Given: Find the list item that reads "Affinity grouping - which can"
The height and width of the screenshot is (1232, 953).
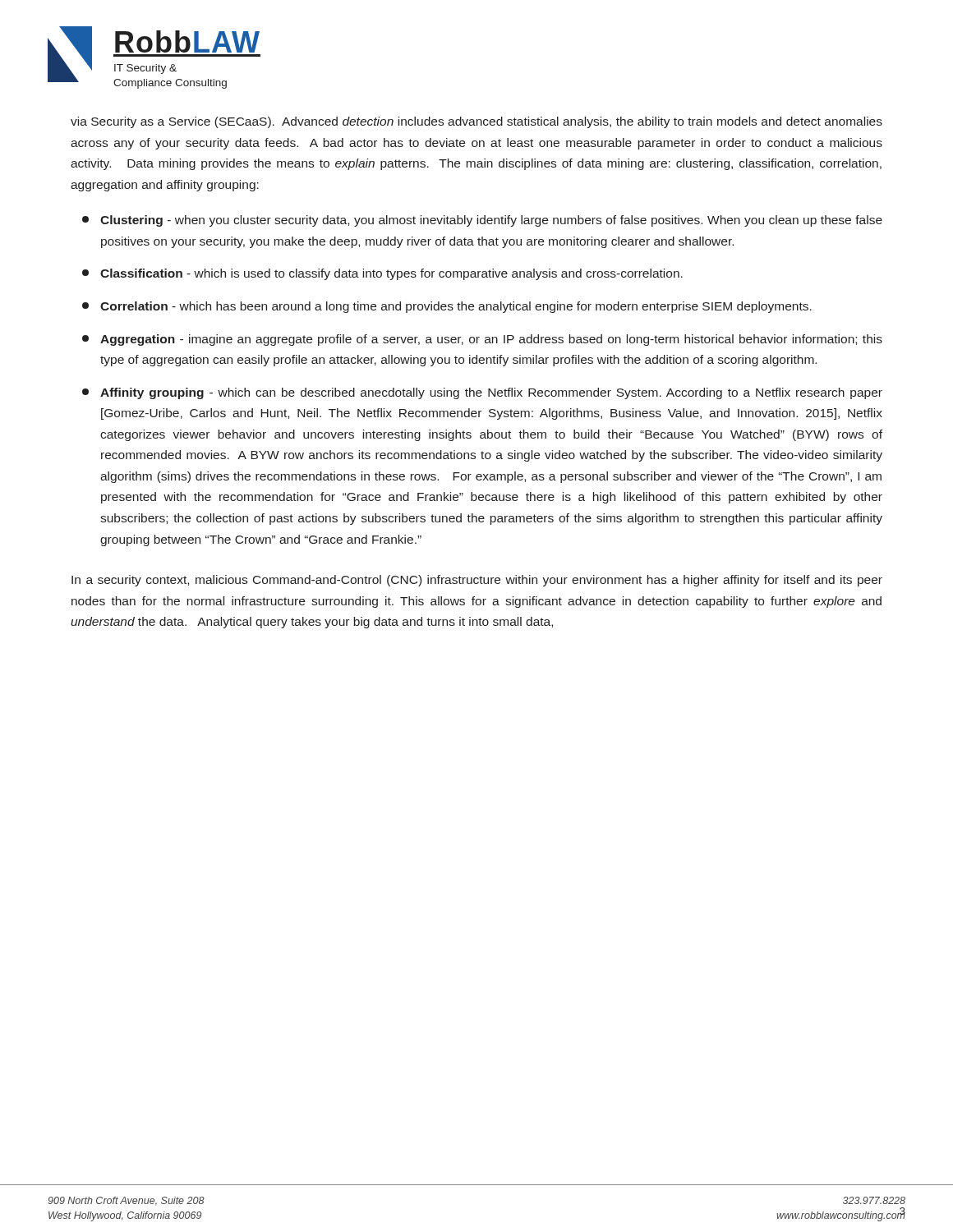Looking at the screenshot, I should [476, 466].
